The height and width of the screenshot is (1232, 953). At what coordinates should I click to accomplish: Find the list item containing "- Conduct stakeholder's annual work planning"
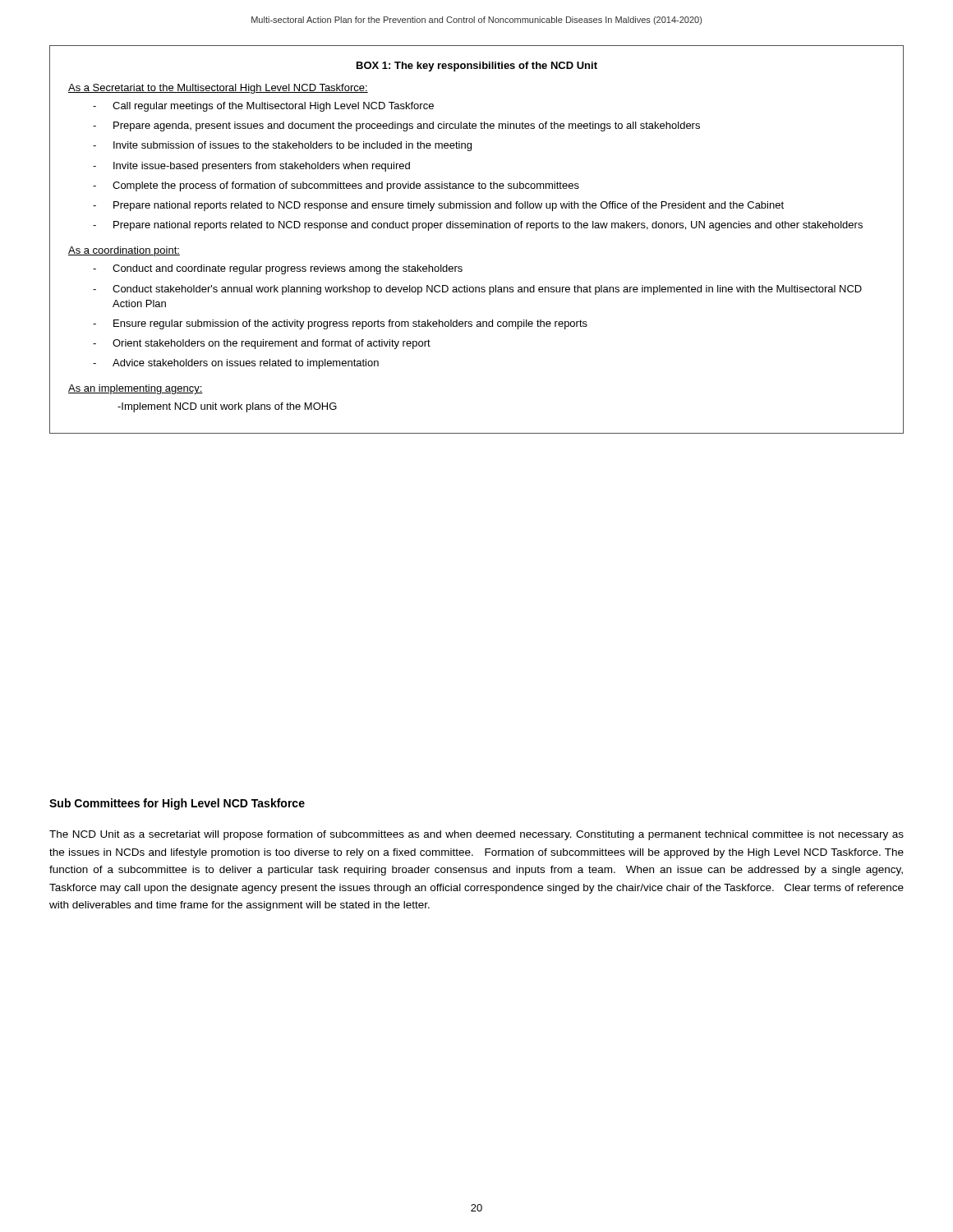tap(489, 296)
